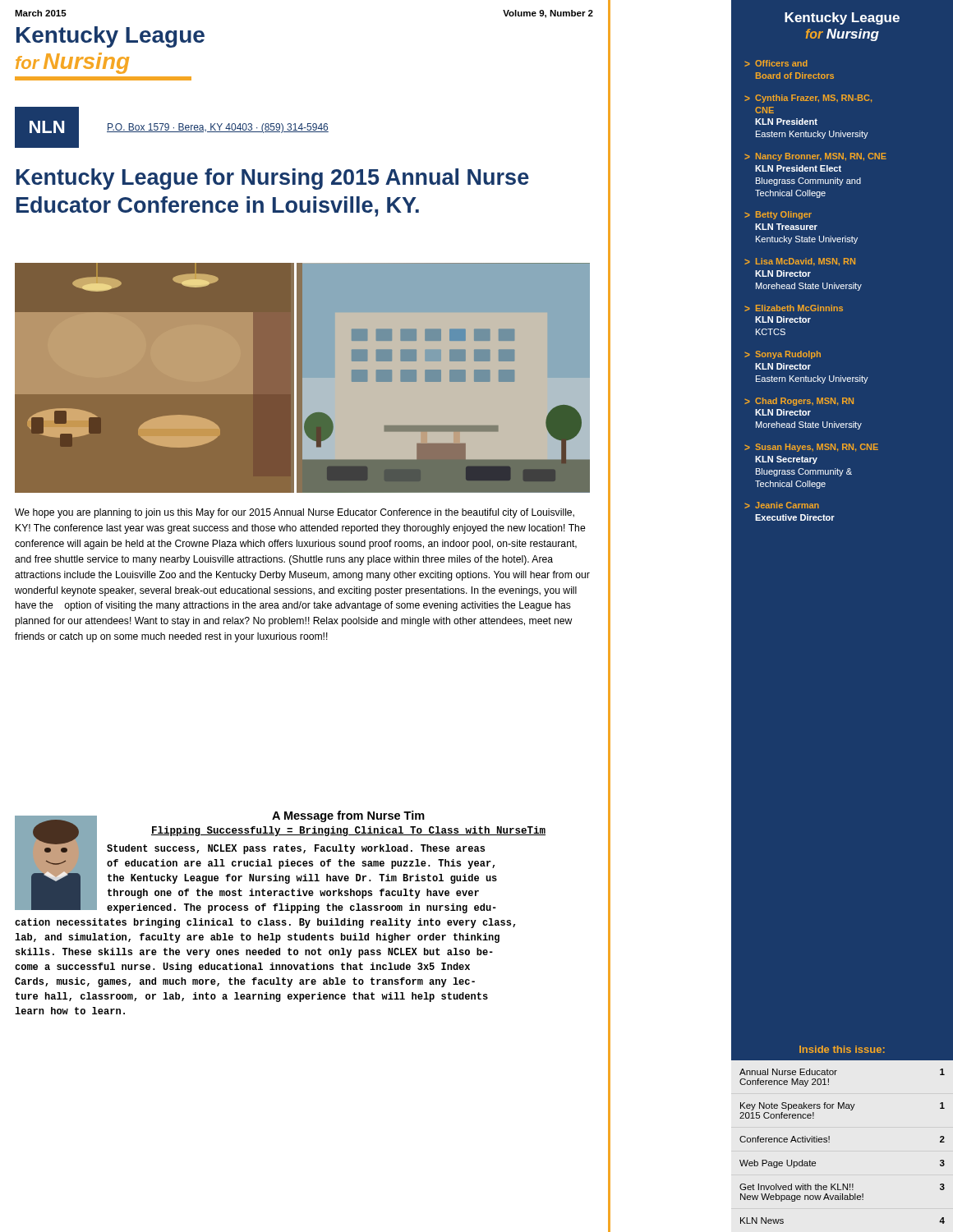Find the text block starting "A Message from Nurse Tim Flipping"

[302, 914]
